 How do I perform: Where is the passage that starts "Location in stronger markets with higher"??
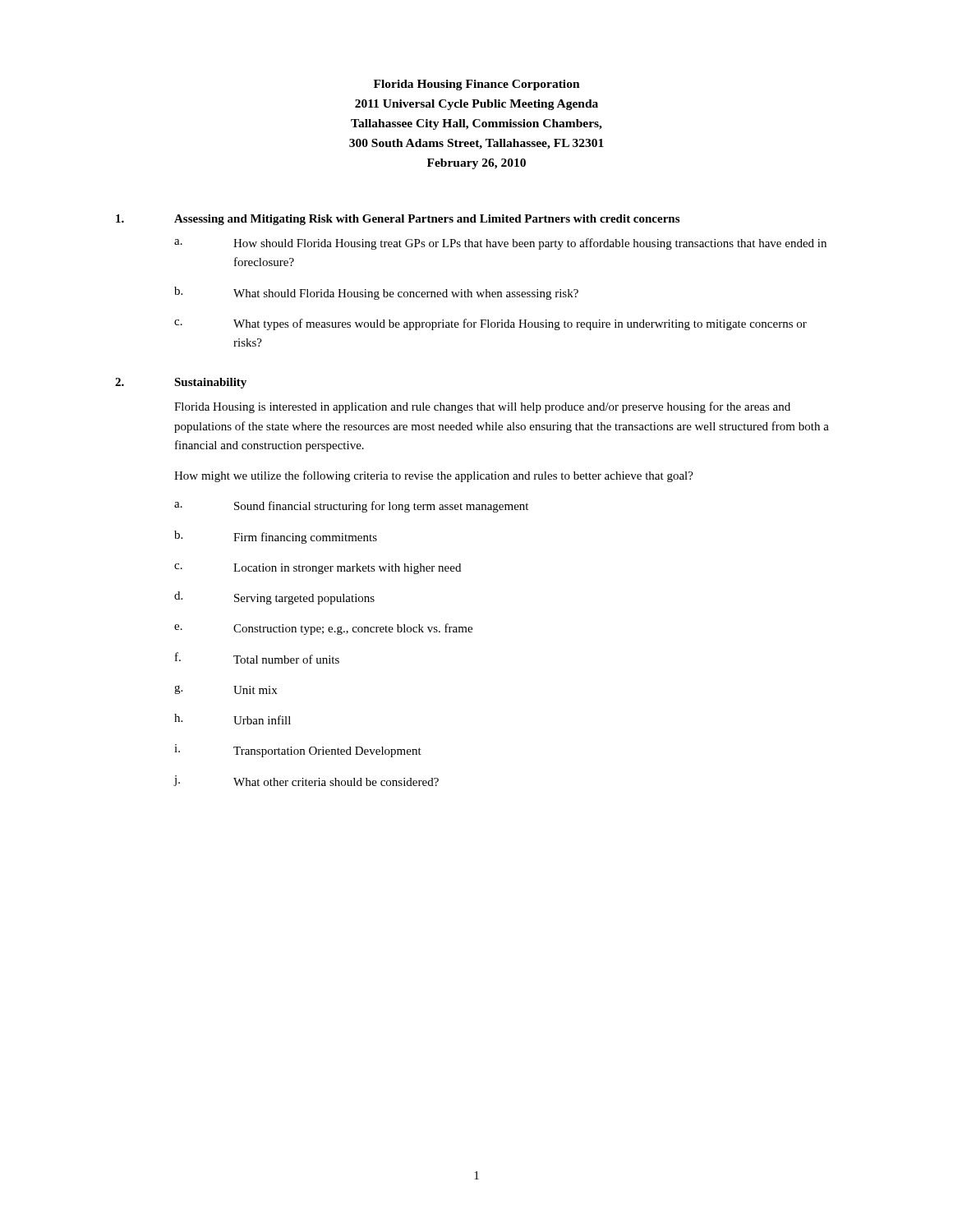pyautogui.click(x=347, y=567)
